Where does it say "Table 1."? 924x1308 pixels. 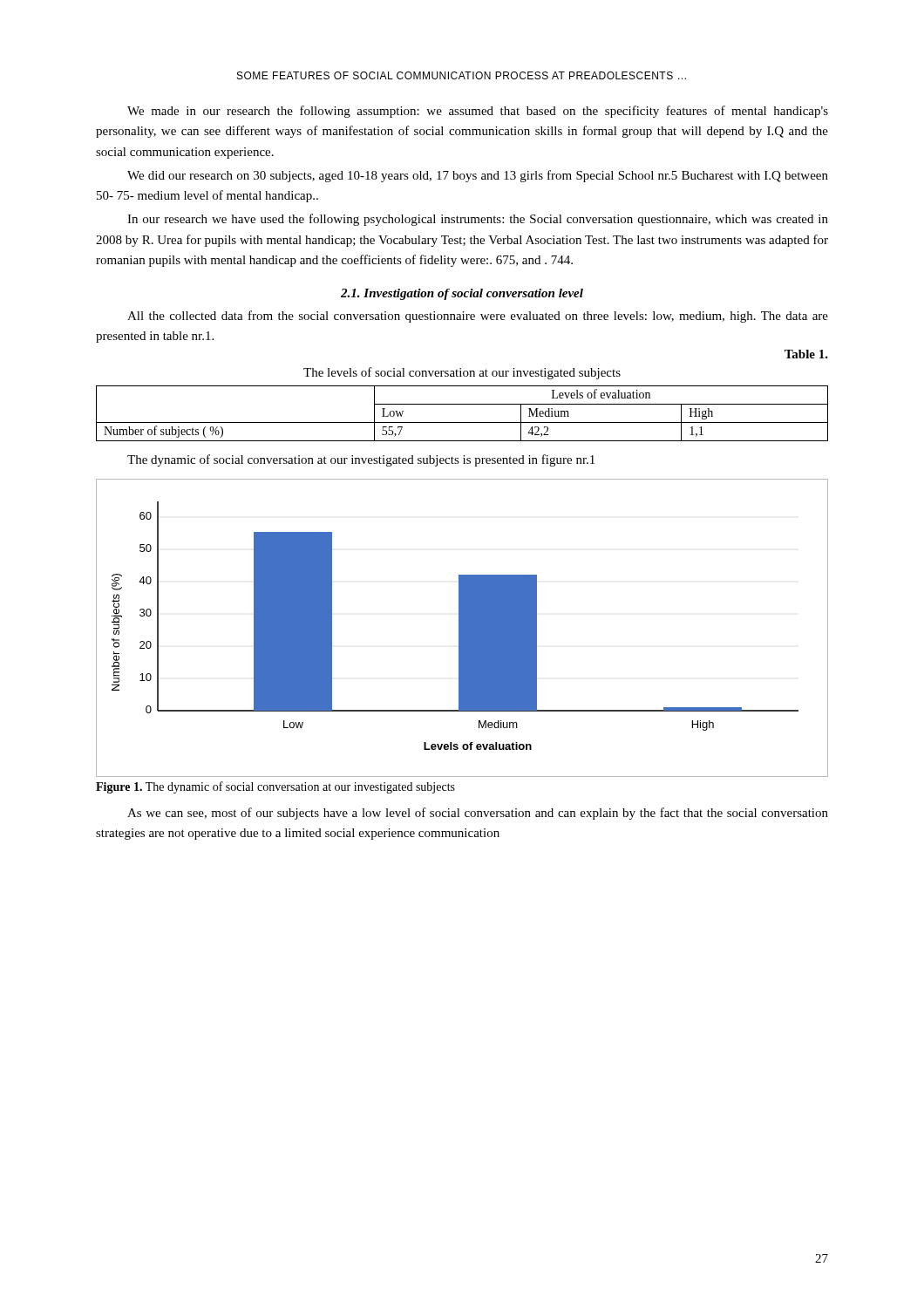coord(806,354)
